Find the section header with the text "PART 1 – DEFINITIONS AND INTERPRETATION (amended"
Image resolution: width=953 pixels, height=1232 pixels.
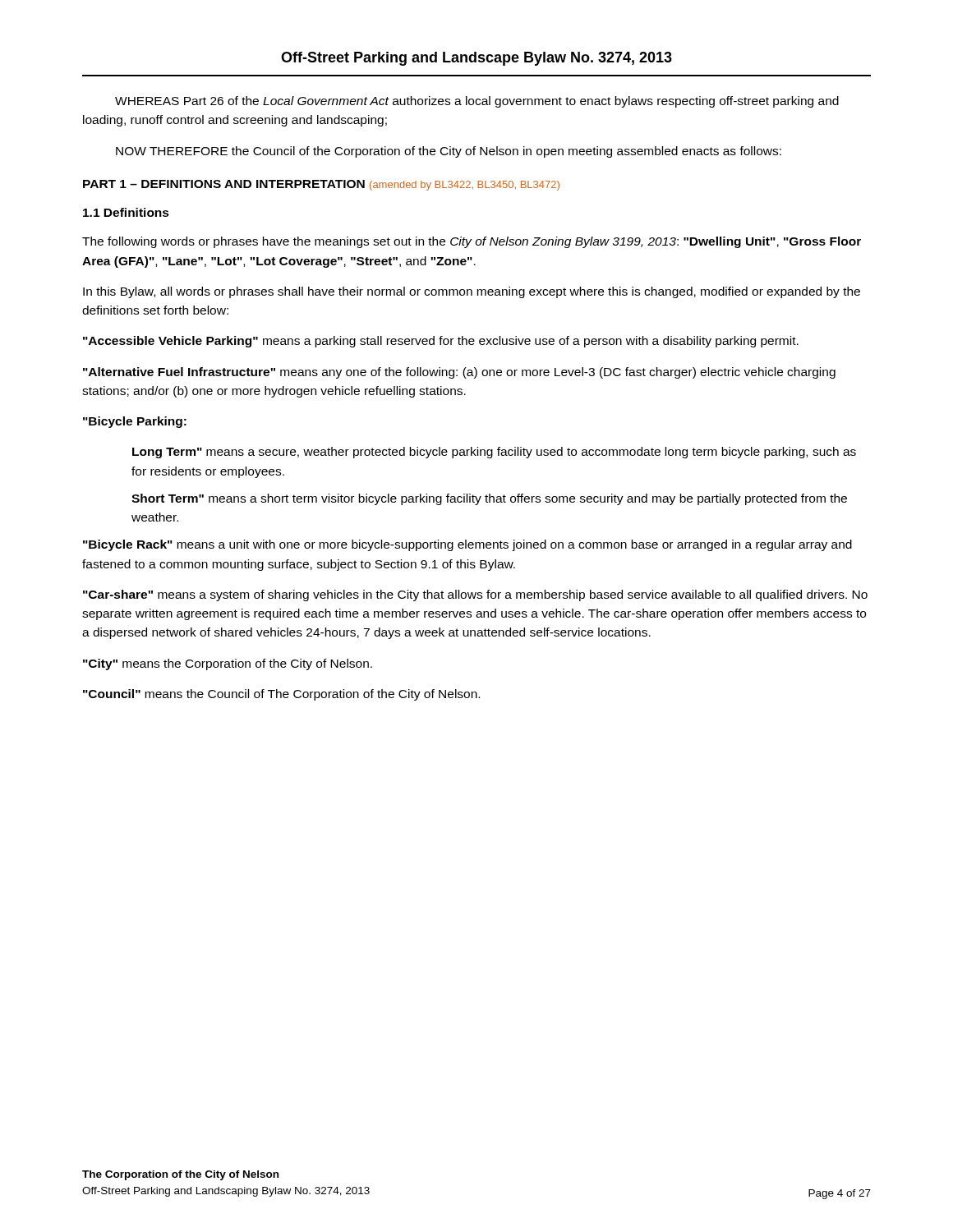click(x=321, y=183)
